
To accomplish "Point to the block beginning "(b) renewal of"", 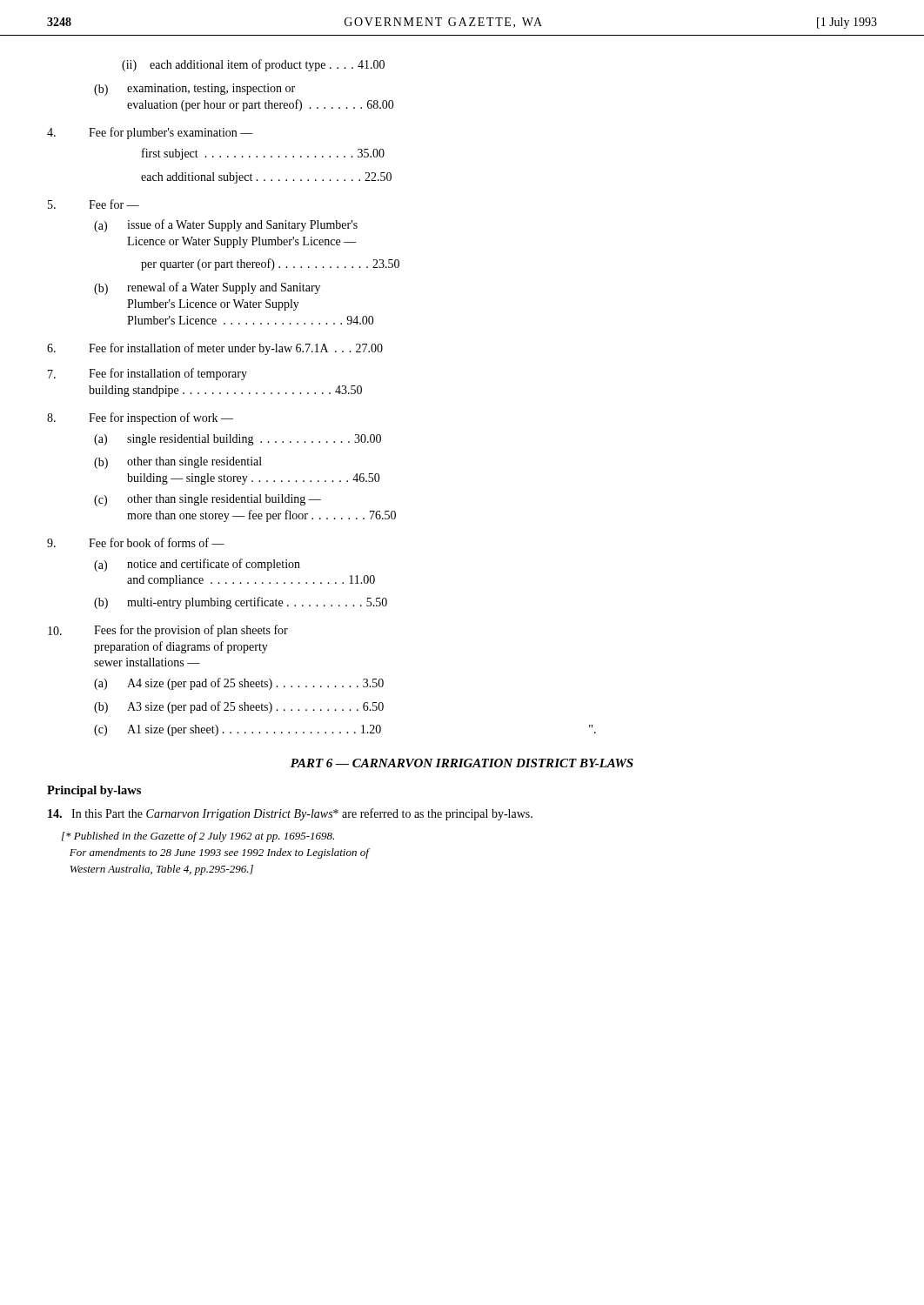I will 207,288.
